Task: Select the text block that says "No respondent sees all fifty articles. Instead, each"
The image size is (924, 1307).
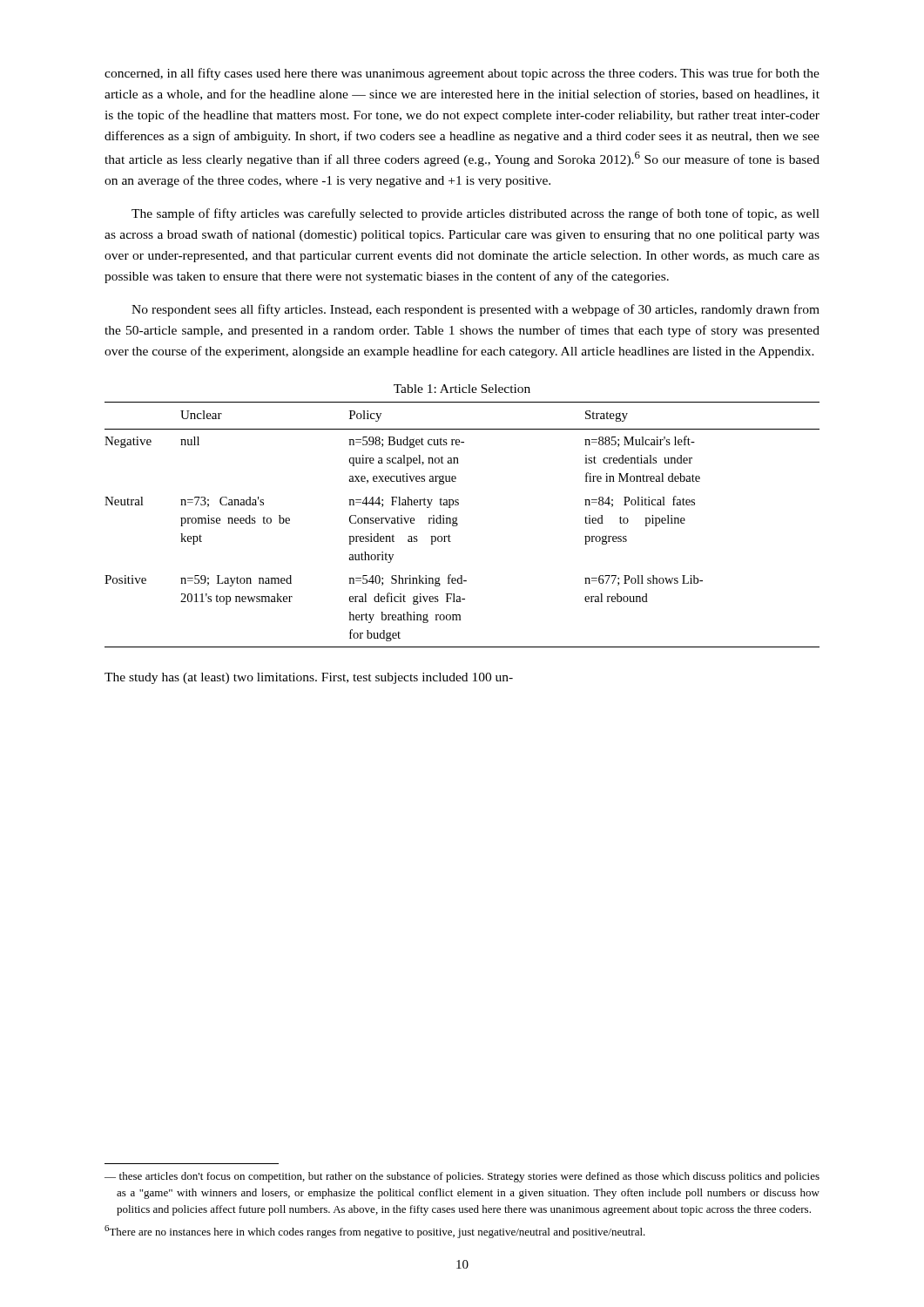Action: click(462, 331)
